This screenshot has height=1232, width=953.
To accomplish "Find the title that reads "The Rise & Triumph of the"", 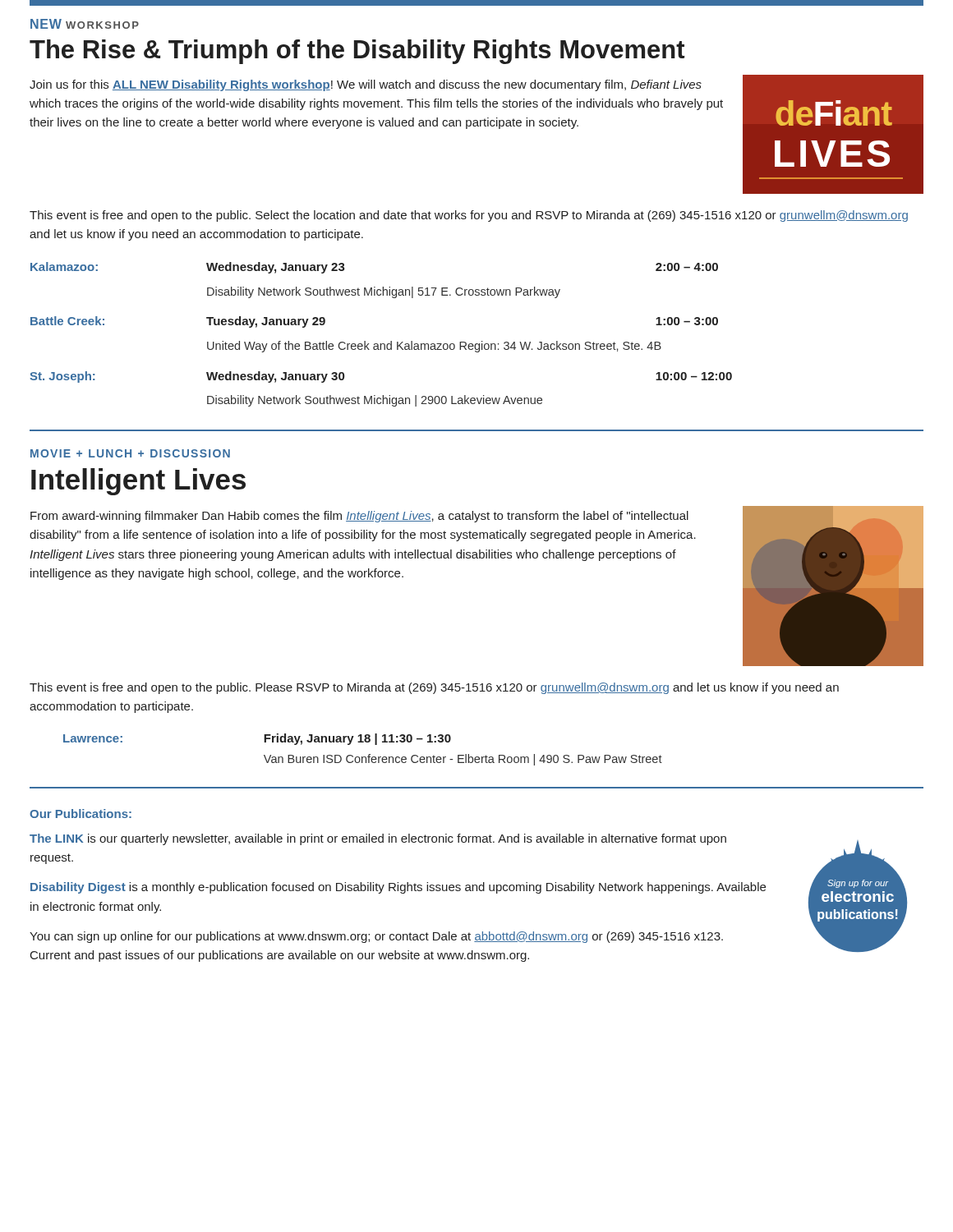I will pos(357,50).
